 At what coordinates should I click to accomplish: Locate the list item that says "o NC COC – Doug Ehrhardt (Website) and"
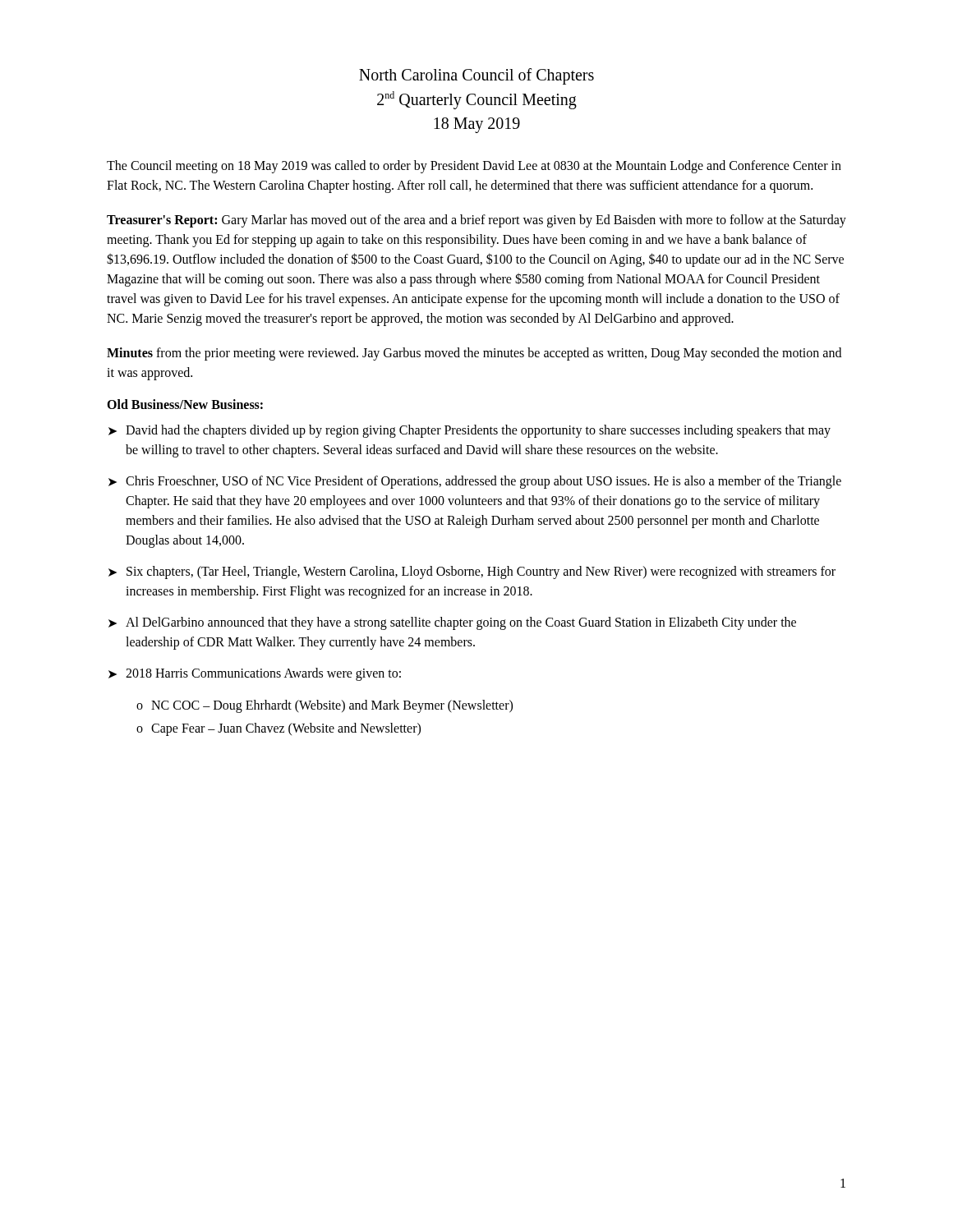(491, 705)
